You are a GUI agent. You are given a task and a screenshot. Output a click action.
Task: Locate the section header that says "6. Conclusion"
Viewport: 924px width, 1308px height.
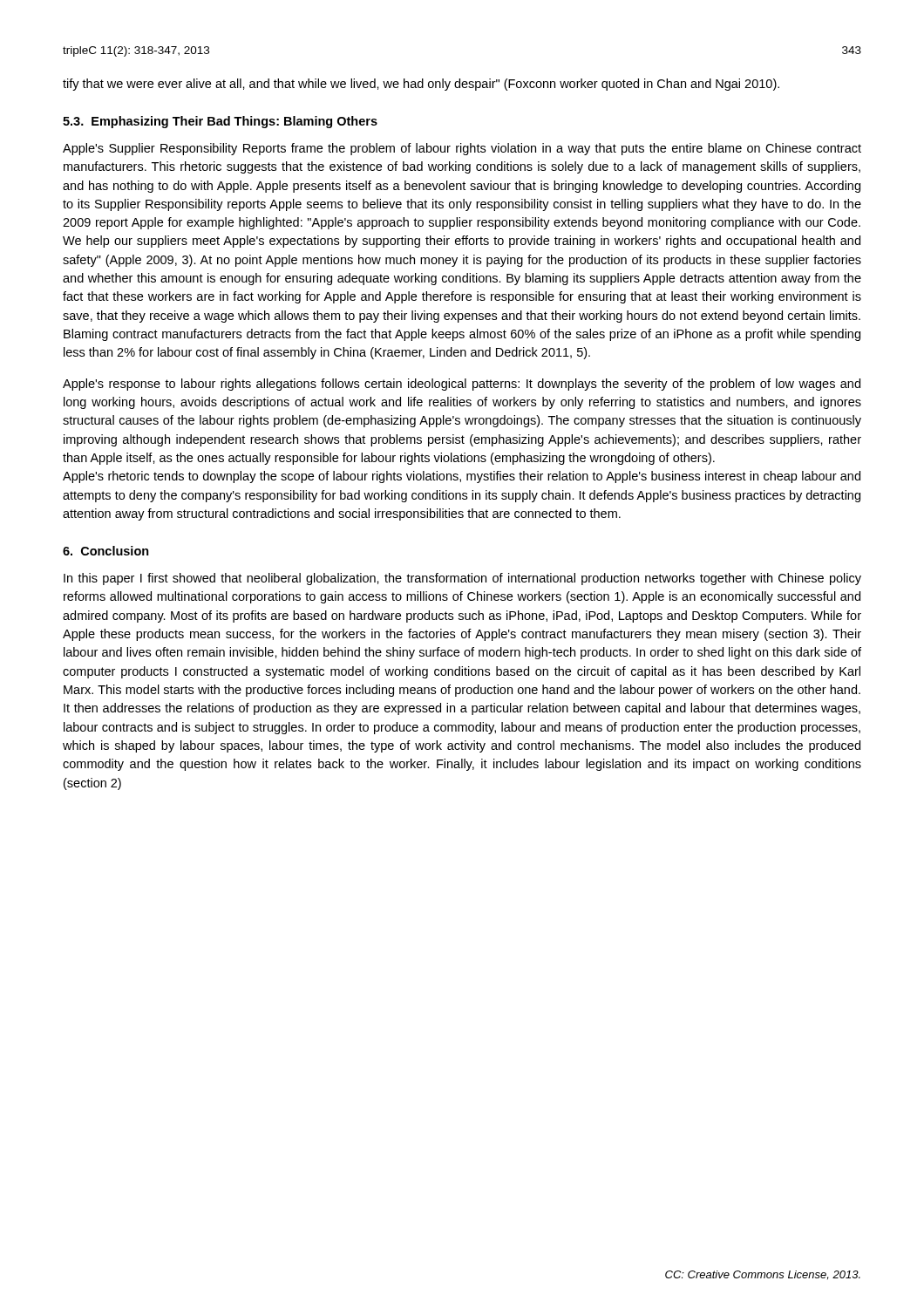click(106, 551)
